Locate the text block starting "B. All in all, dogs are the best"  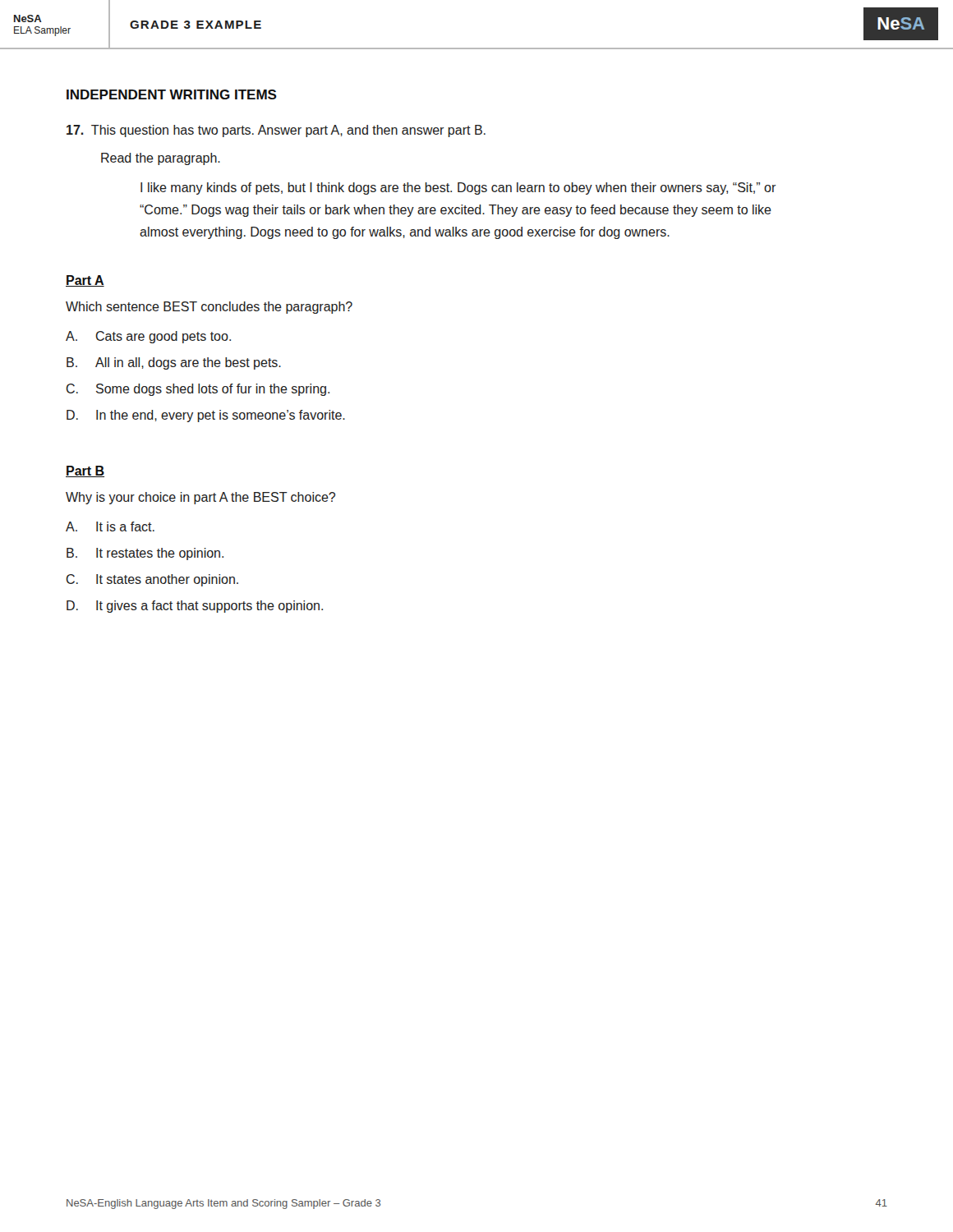174,363
